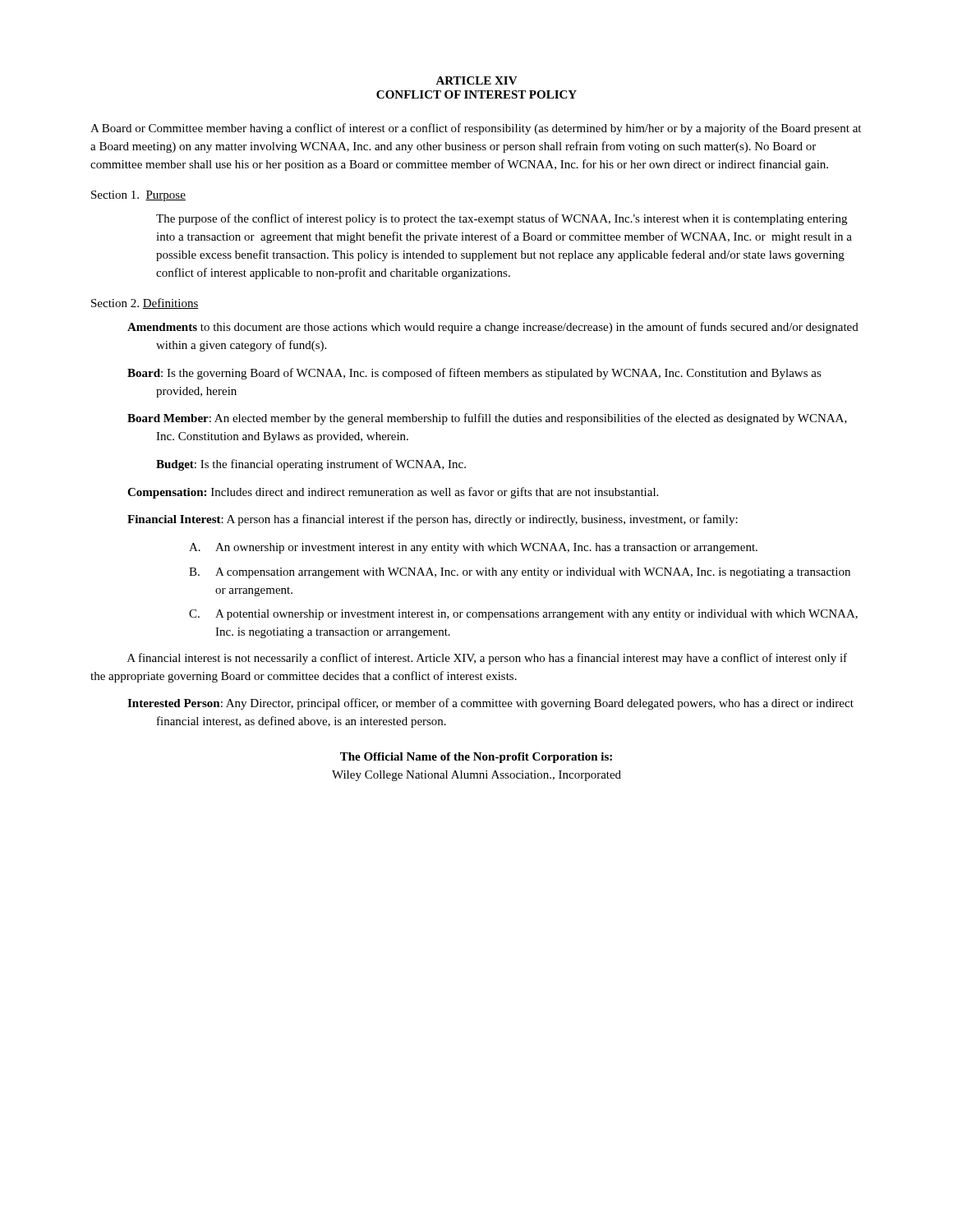Locate the element starting "Financial Interest: A"
Screen dimensions: 1232x953
pyautogui.click(x=414, y=519)
